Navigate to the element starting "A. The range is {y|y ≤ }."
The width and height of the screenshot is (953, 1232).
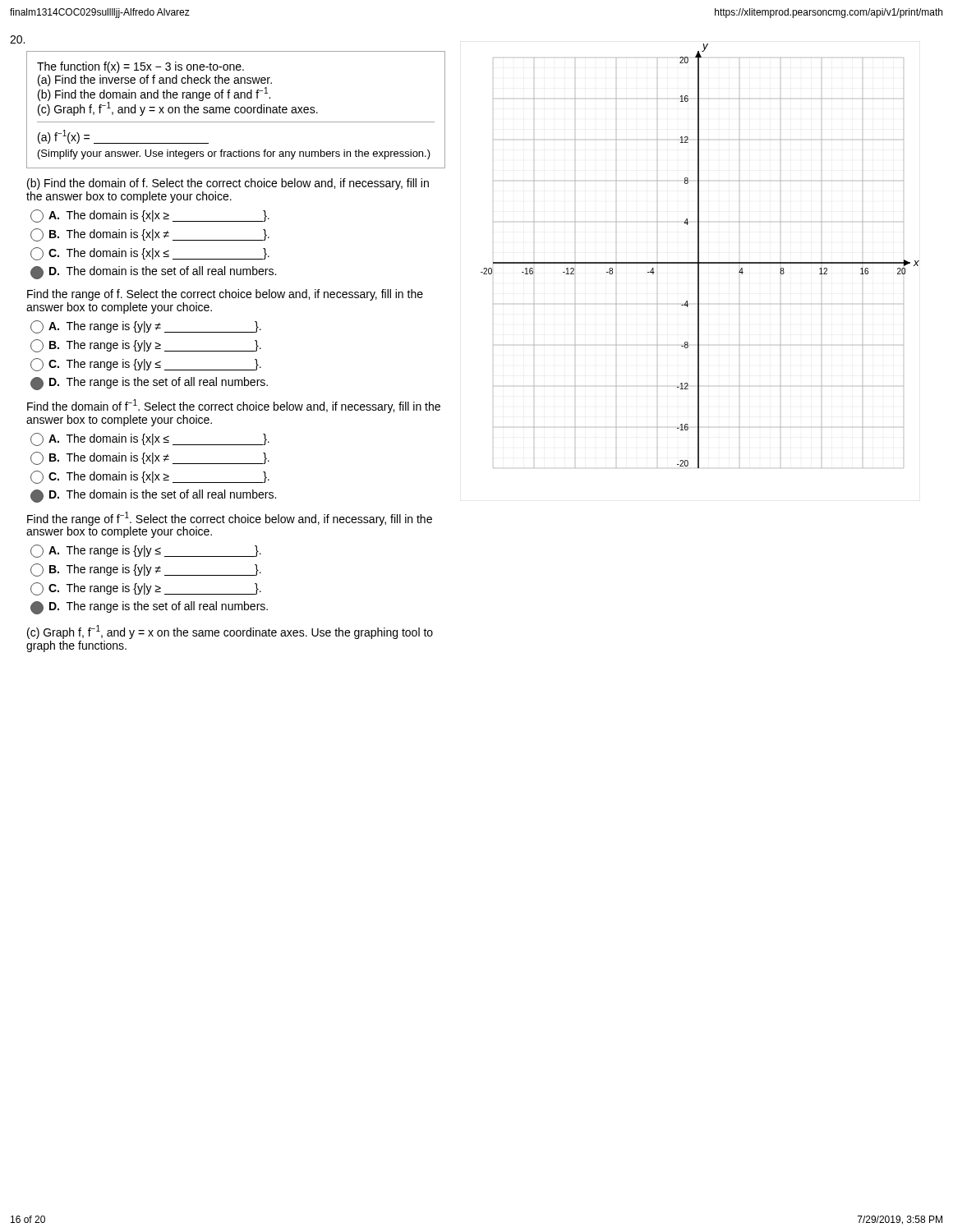[x=146, y=551]
